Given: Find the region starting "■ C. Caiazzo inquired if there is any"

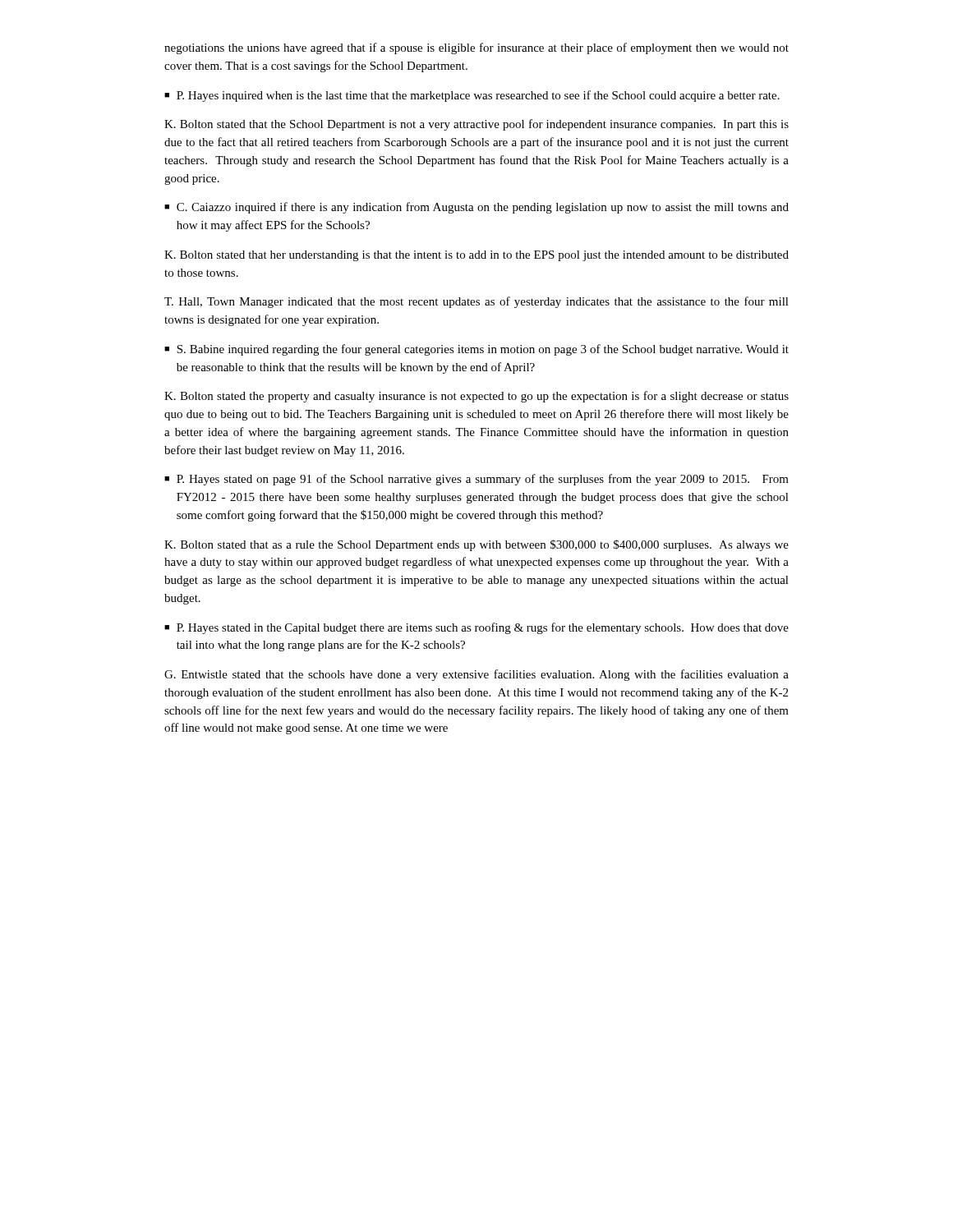Looking at the screenshot, I should [x=476, y=217].
